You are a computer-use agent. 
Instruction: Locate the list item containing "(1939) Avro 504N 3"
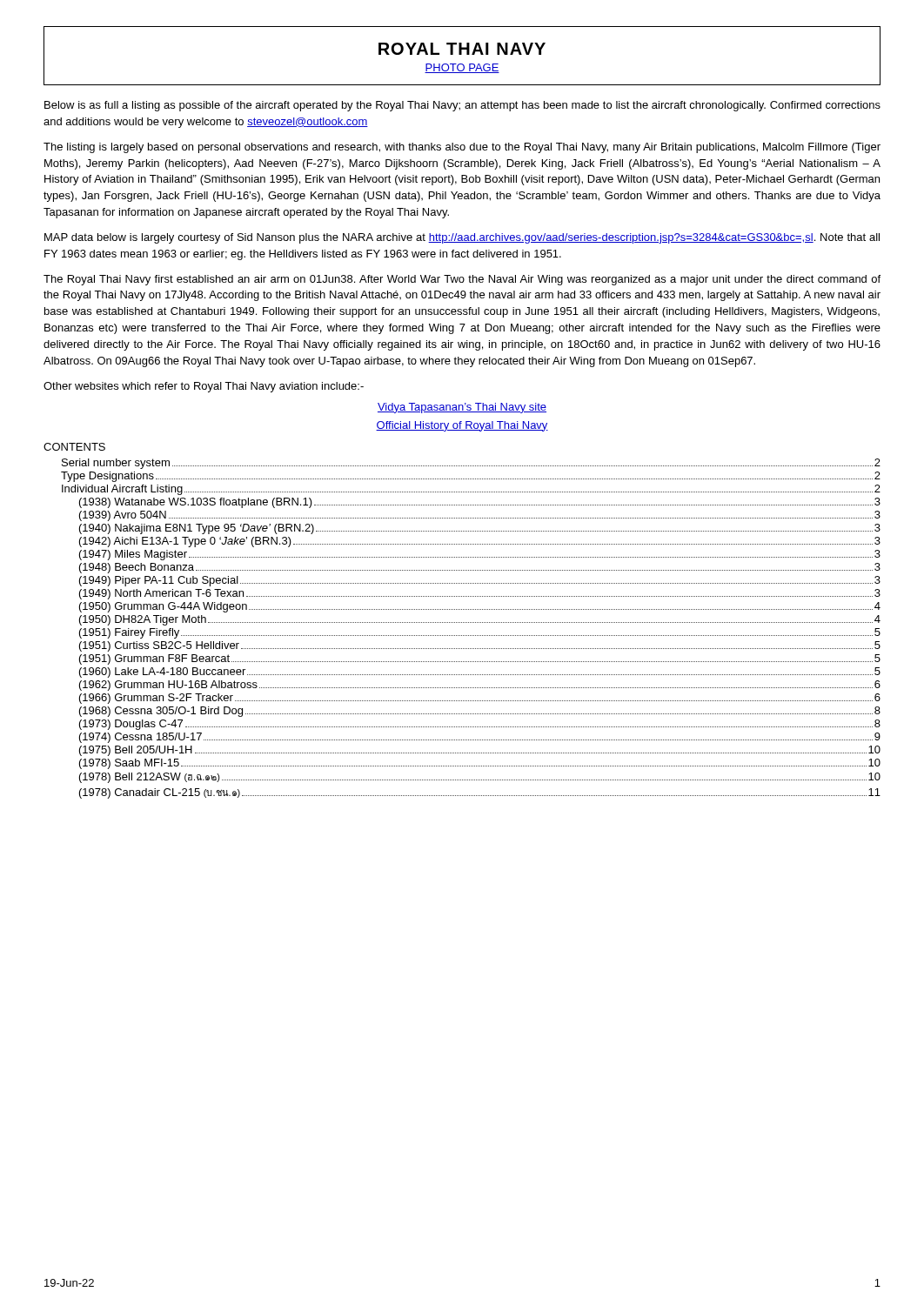[462, 514]
